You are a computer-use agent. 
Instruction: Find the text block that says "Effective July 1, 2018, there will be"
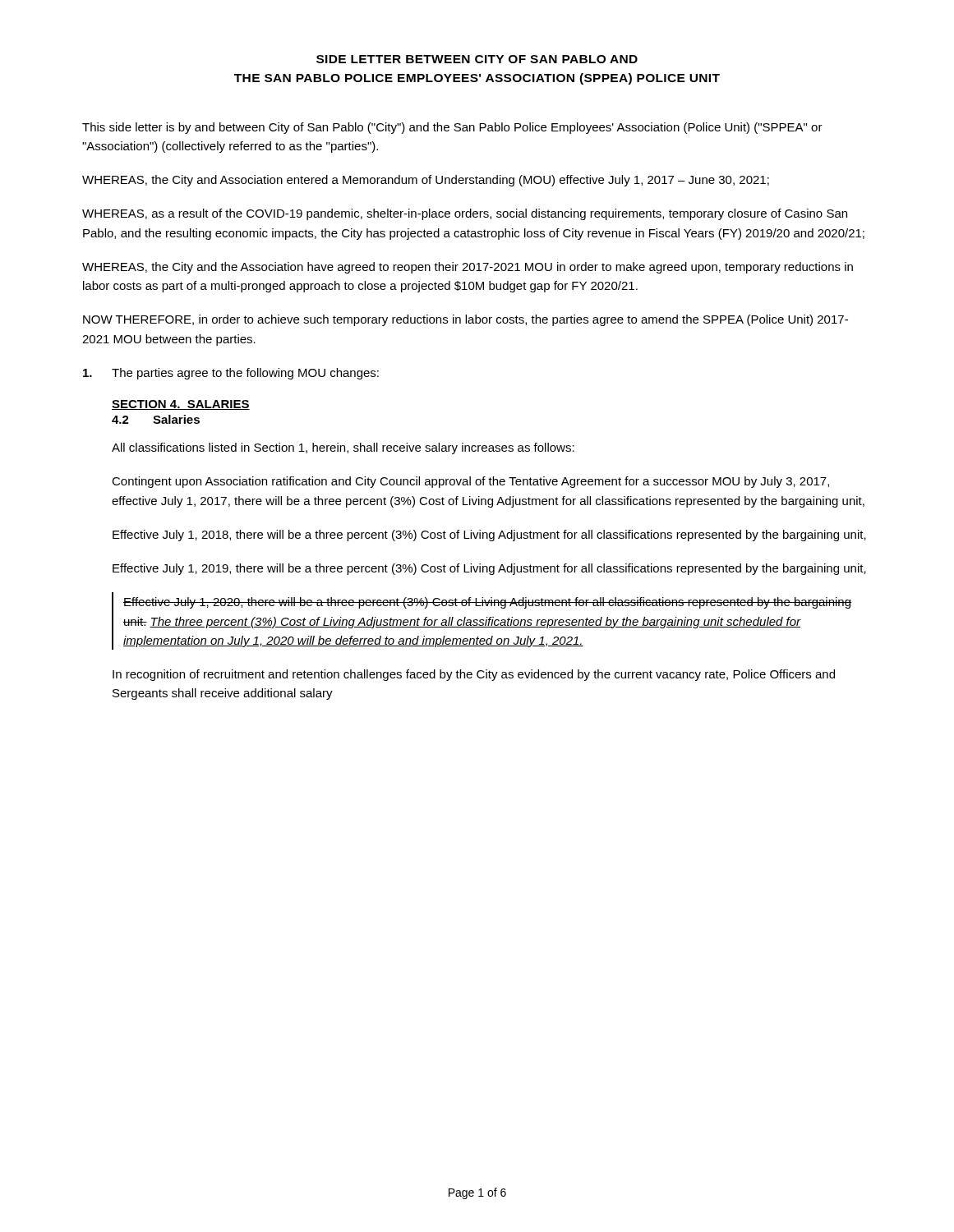click(x=489, y=534)
